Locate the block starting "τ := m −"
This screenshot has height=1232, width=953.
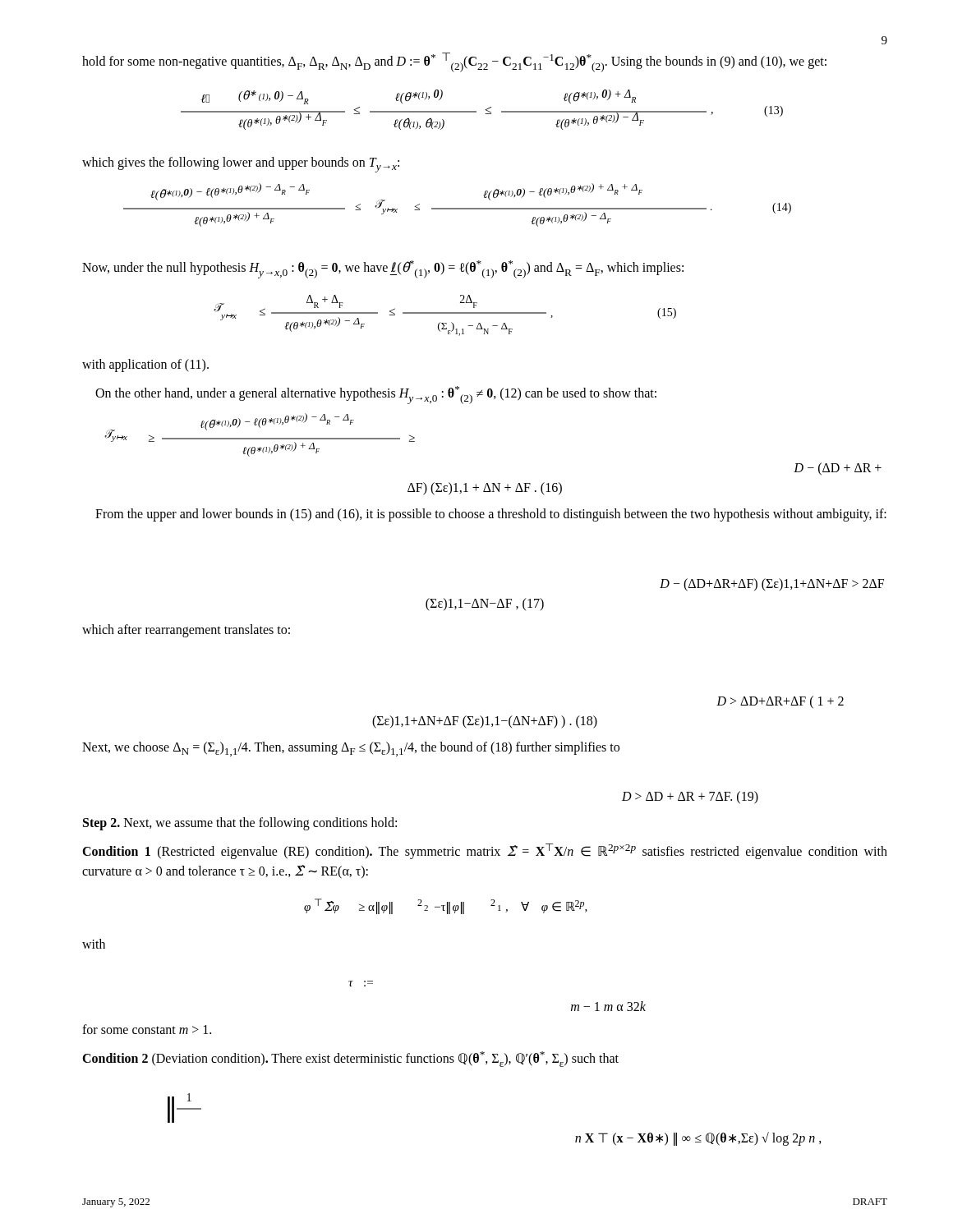[x=361, y=984]
